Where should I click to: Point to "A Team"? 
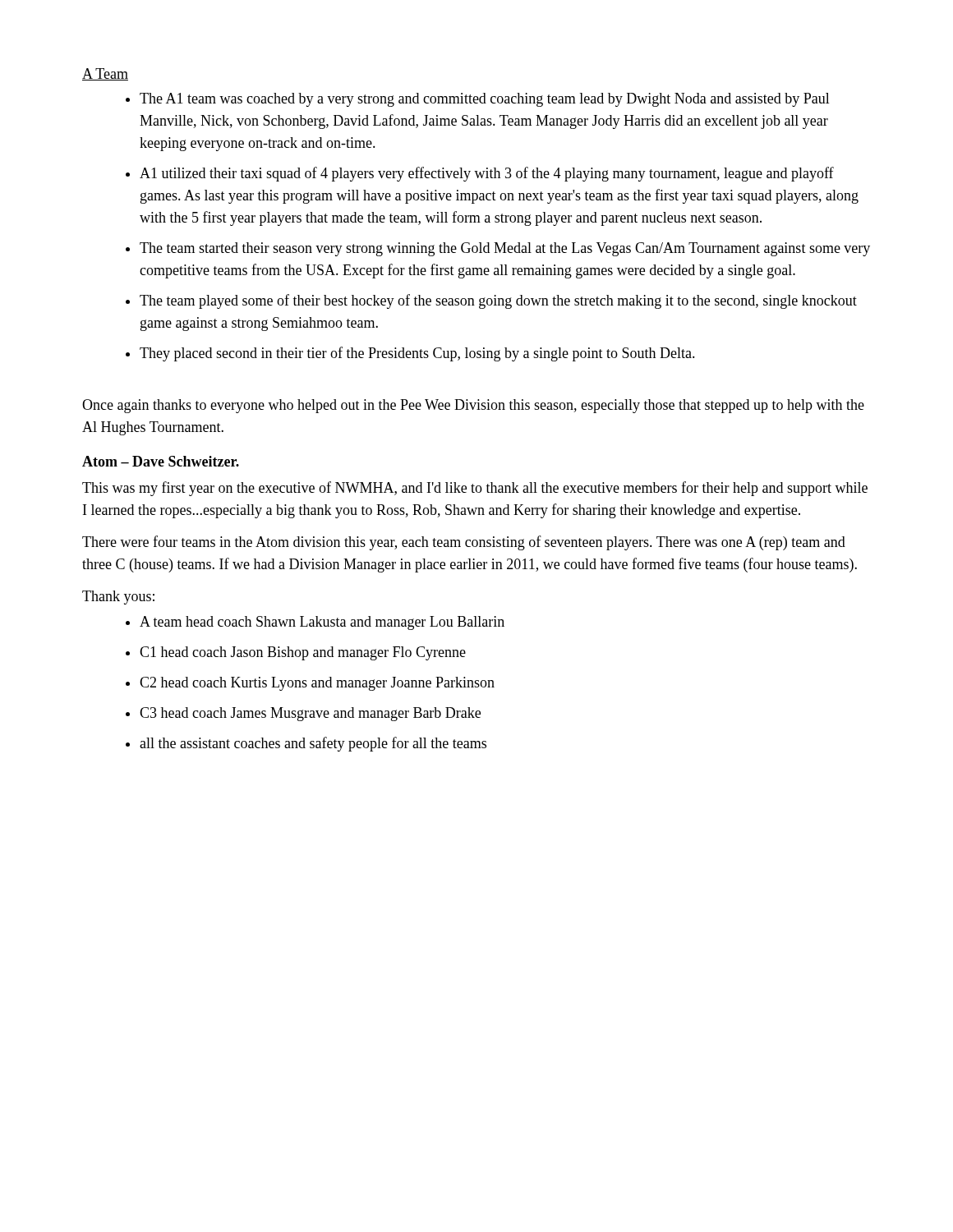(105, 74)
